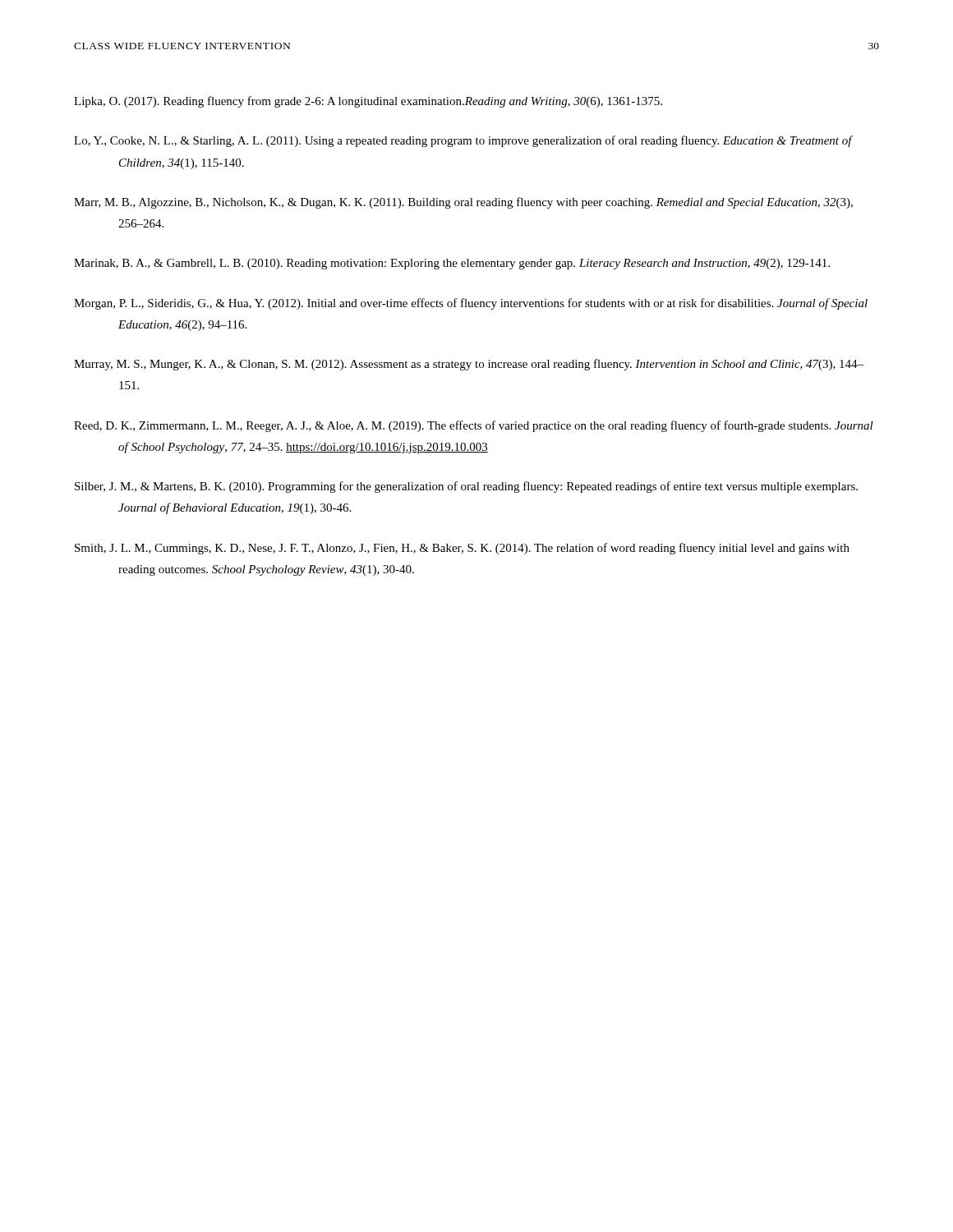Find the block starting "Marinak, B. A., & Gambrell,"
This screenshot has width=953, height=1232.
pos(452,263)
